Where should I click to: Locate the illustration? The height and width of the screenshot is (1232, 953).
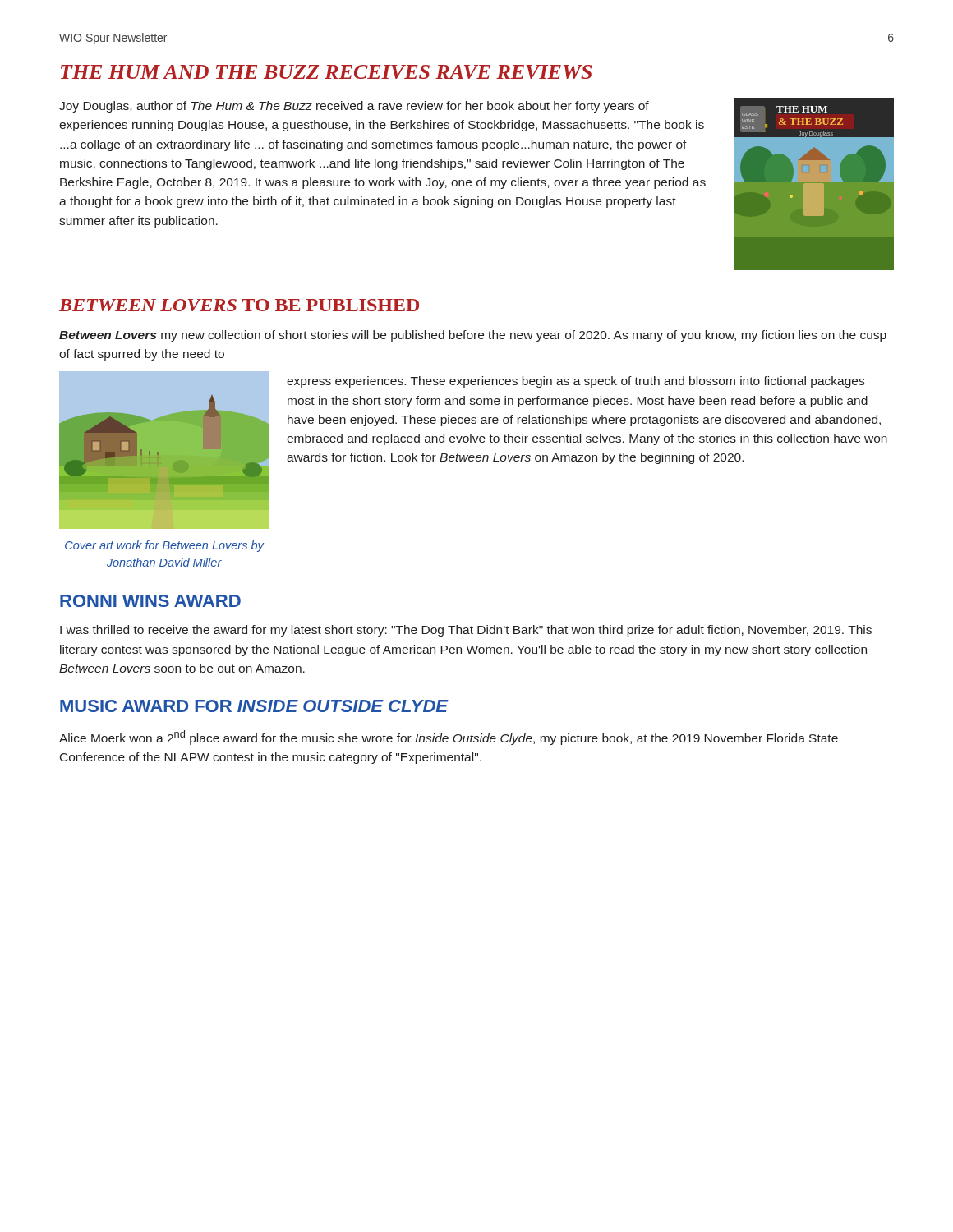pos(164,452)
